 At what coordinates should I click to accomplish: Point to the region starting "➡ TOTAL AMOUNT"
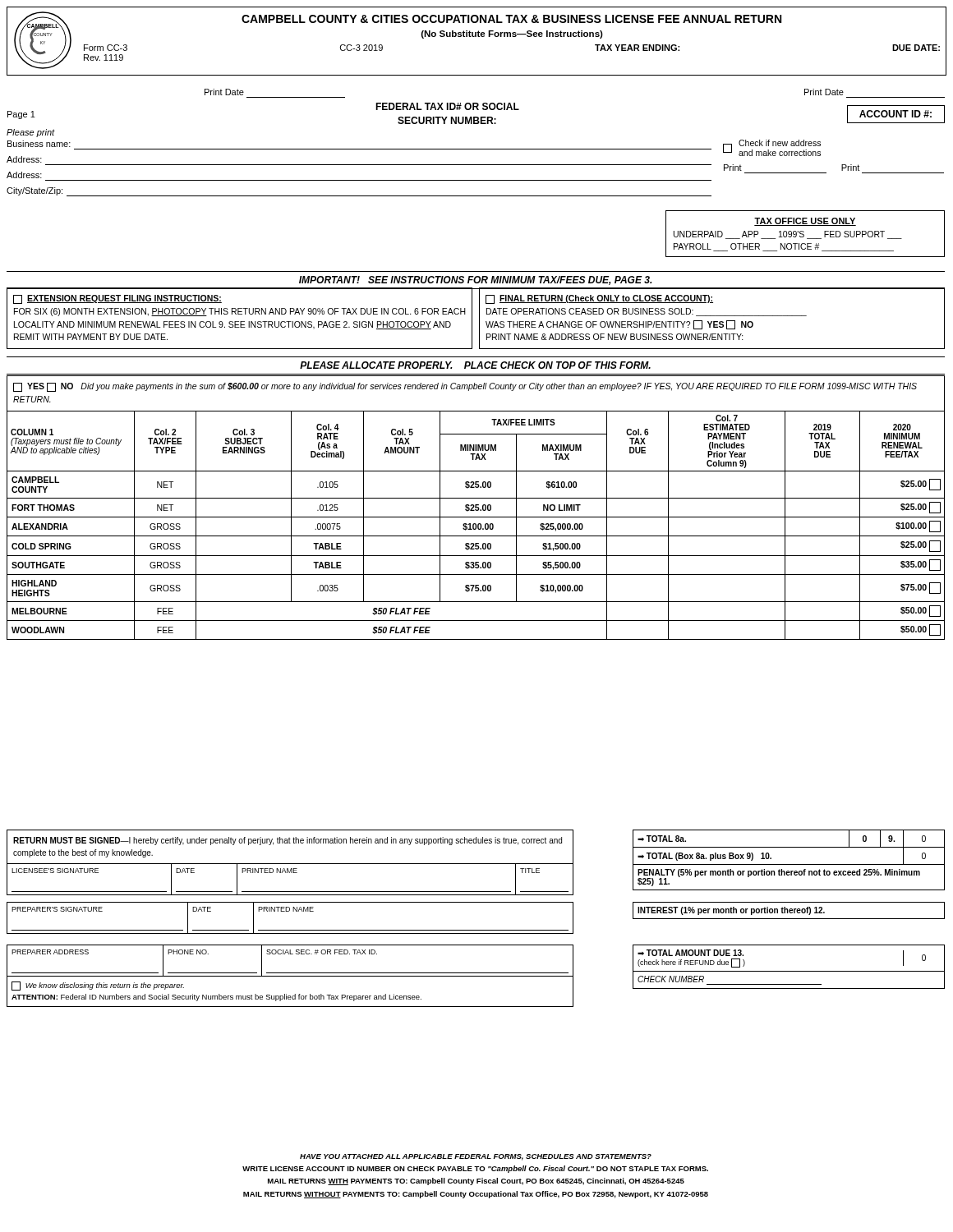789,967
